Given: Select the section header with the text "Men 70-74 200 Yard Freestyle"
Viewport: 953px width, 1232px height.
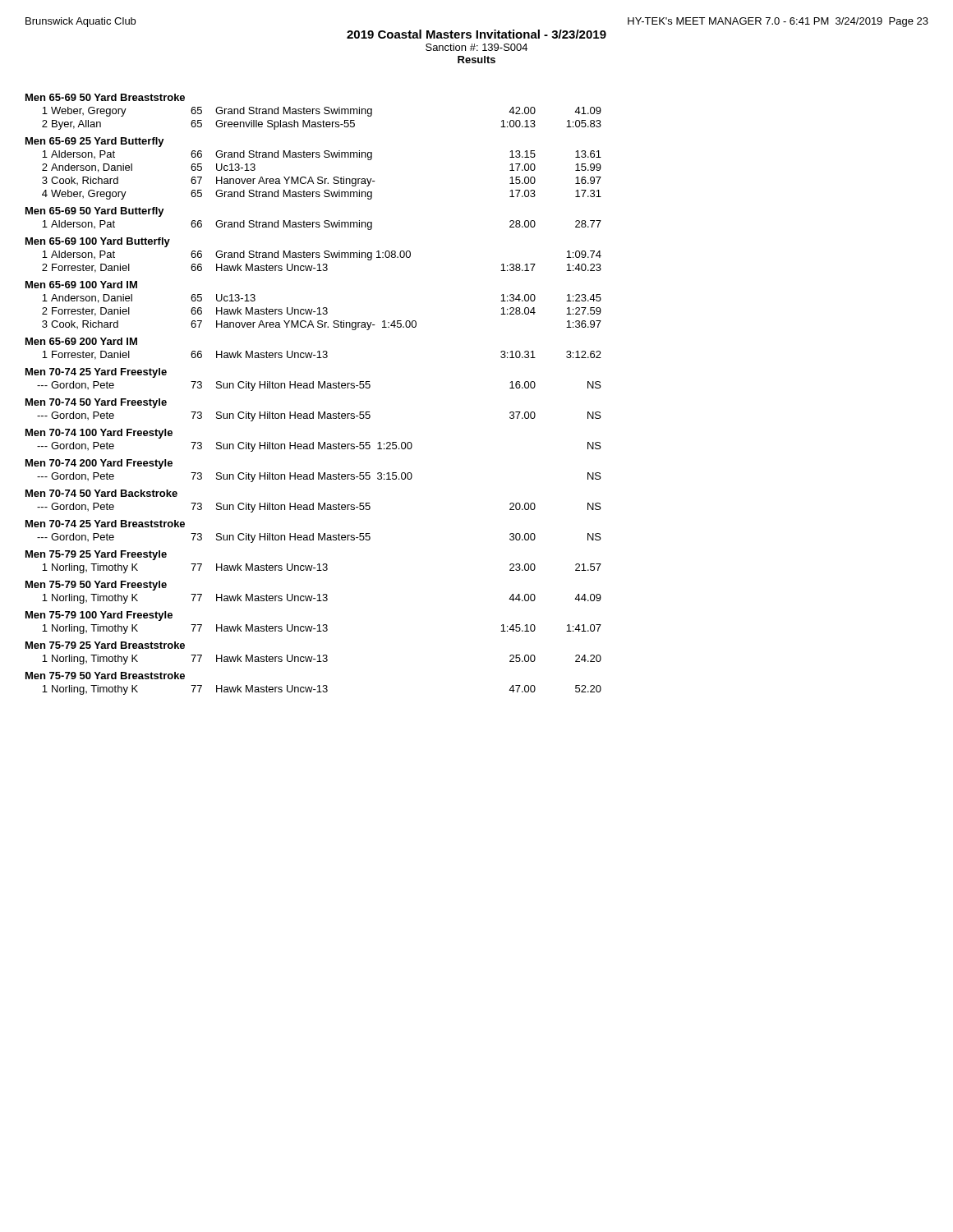Looking at the screenshot, I should click(99, 463).
